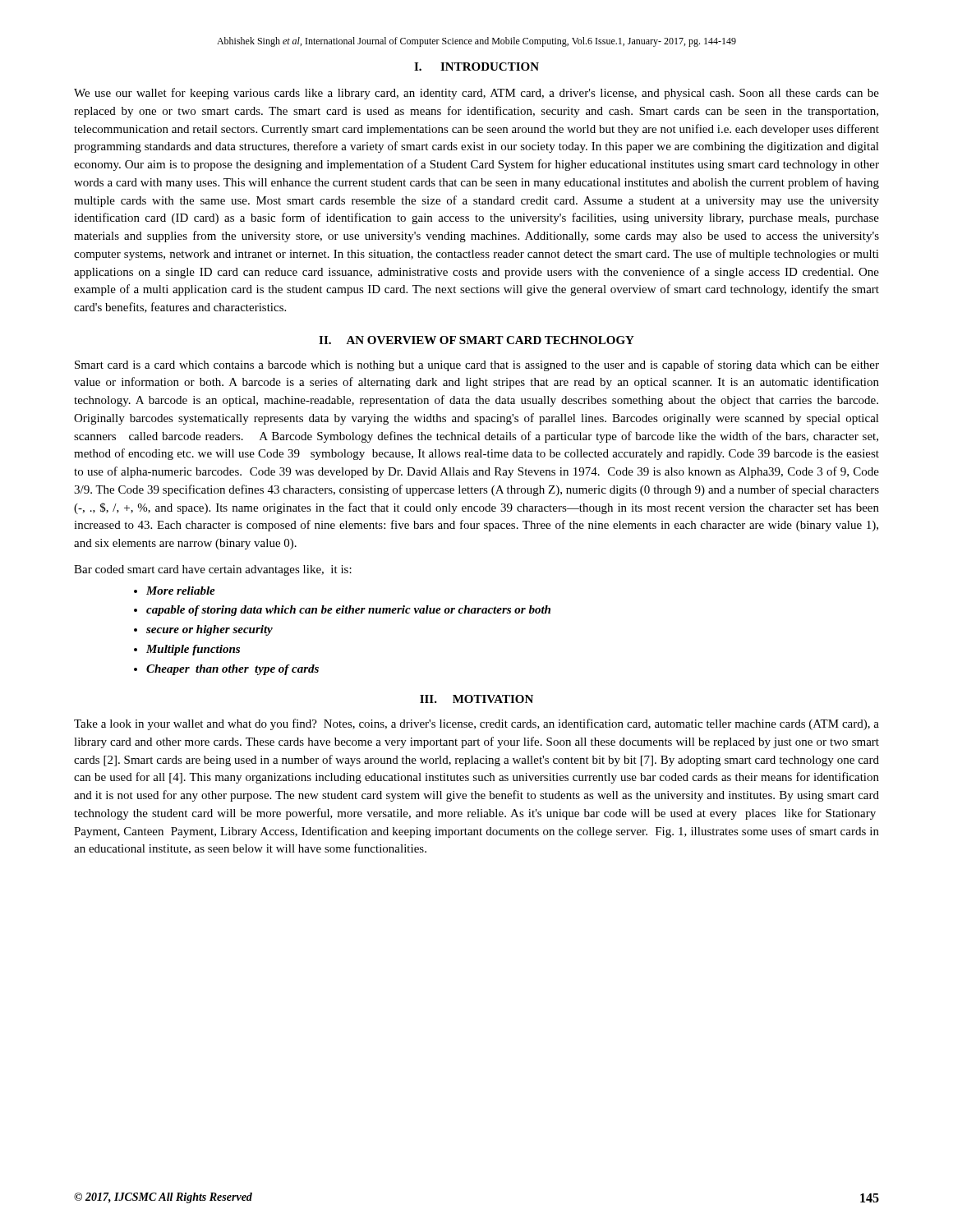Navigate to the text starting "Cheaper than other type of cards"
Image resolution: width=953 pixels, height=1232 pixels.
point(233,668)
